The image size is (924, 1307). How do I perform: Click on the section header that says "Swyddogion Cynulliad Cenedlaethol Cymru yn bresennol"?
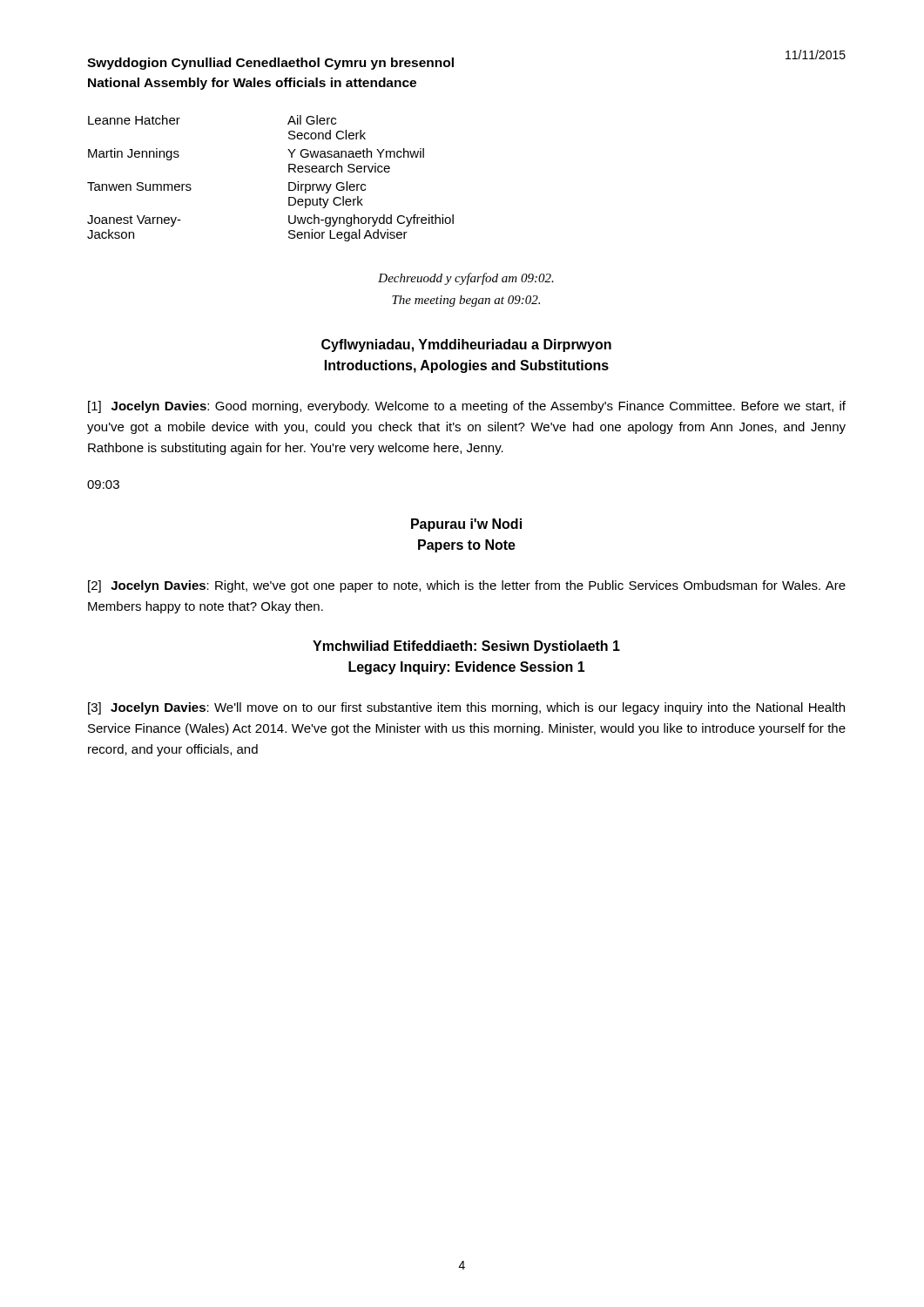tap(272, 61)
